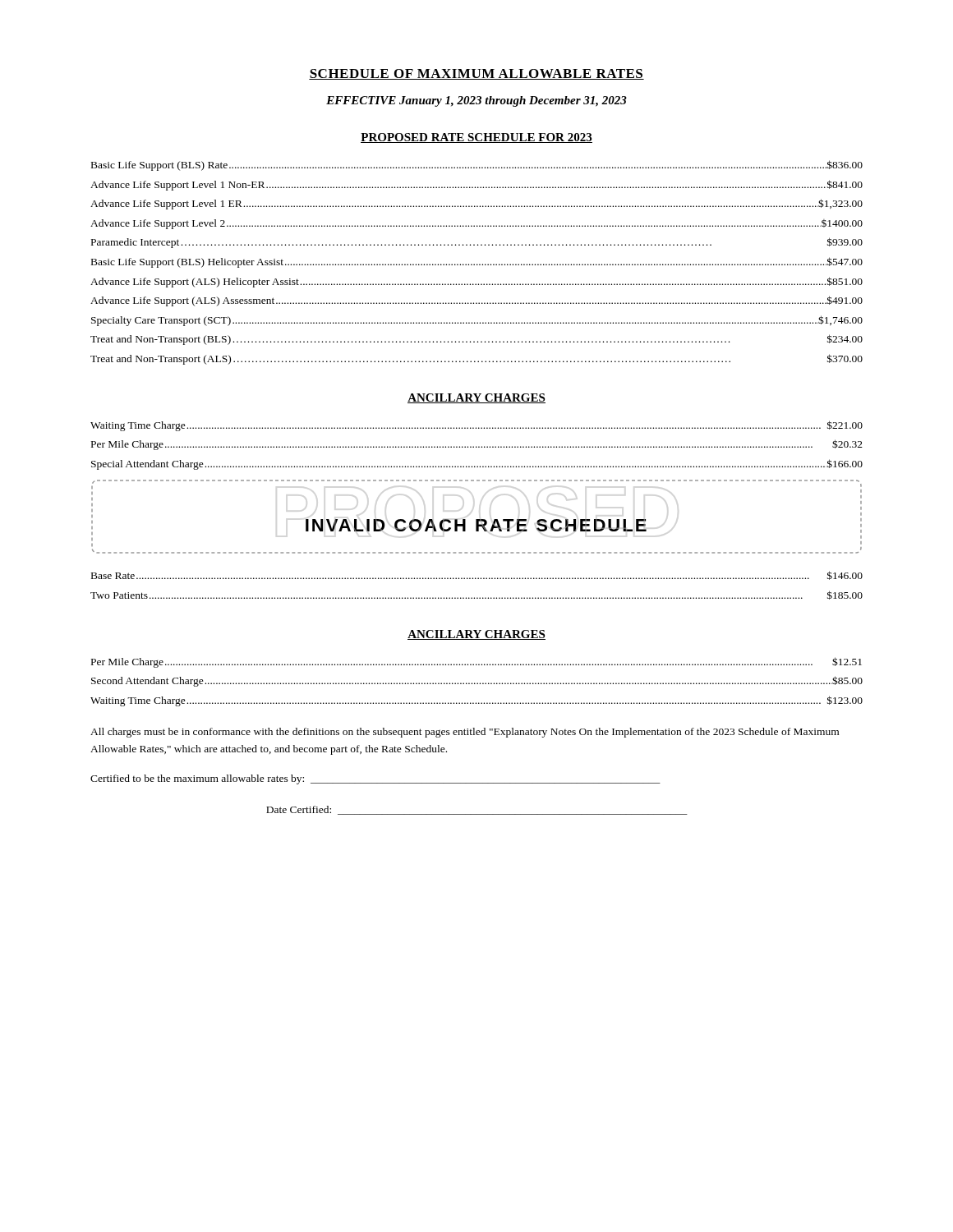Locate the text block starting "Second Attendant Charge"
This screenshot has width=953, height=1232.
point(476,681)
